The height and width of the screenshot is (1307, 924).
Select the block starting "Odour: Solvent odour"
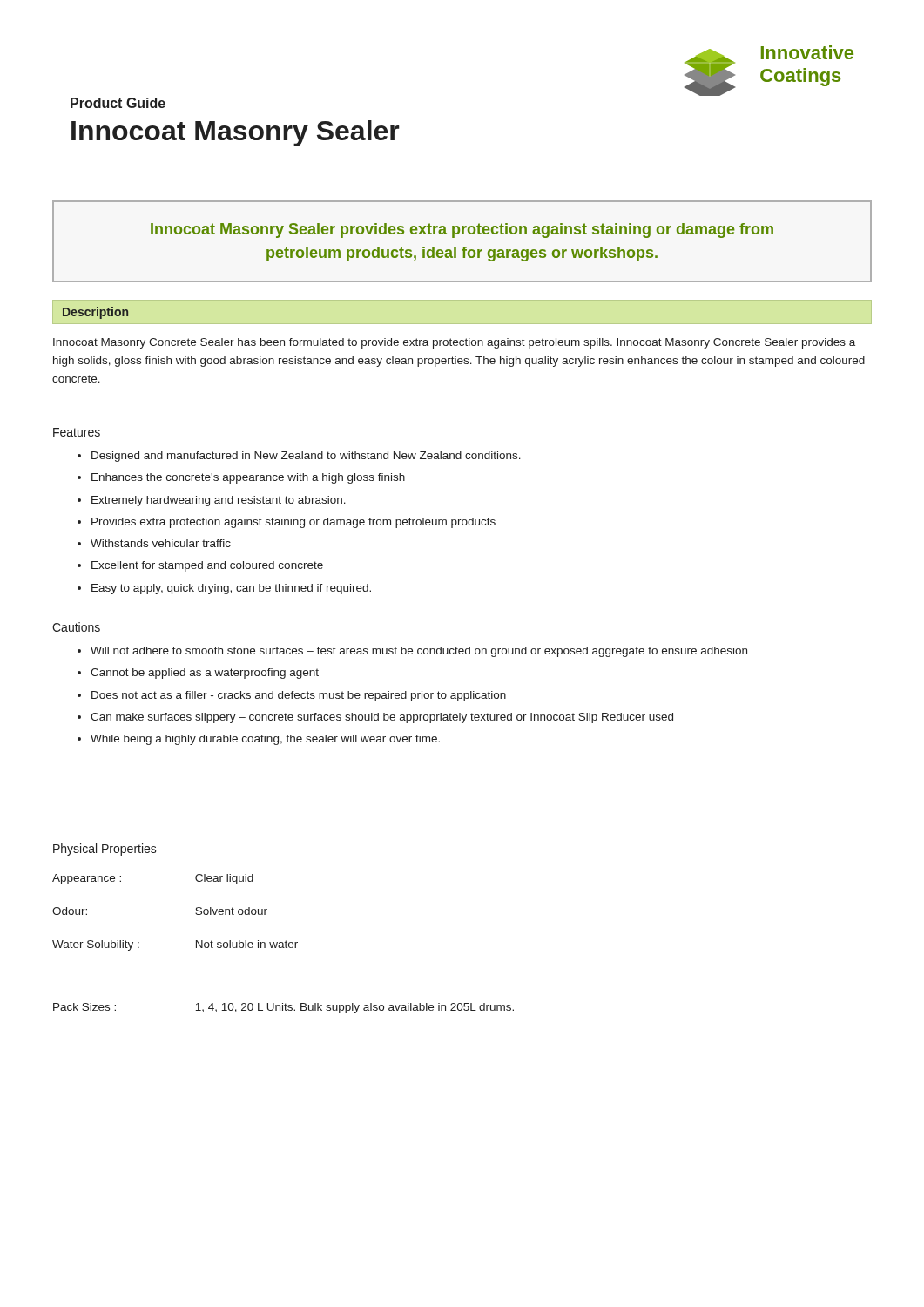click(x=70, y=910)
